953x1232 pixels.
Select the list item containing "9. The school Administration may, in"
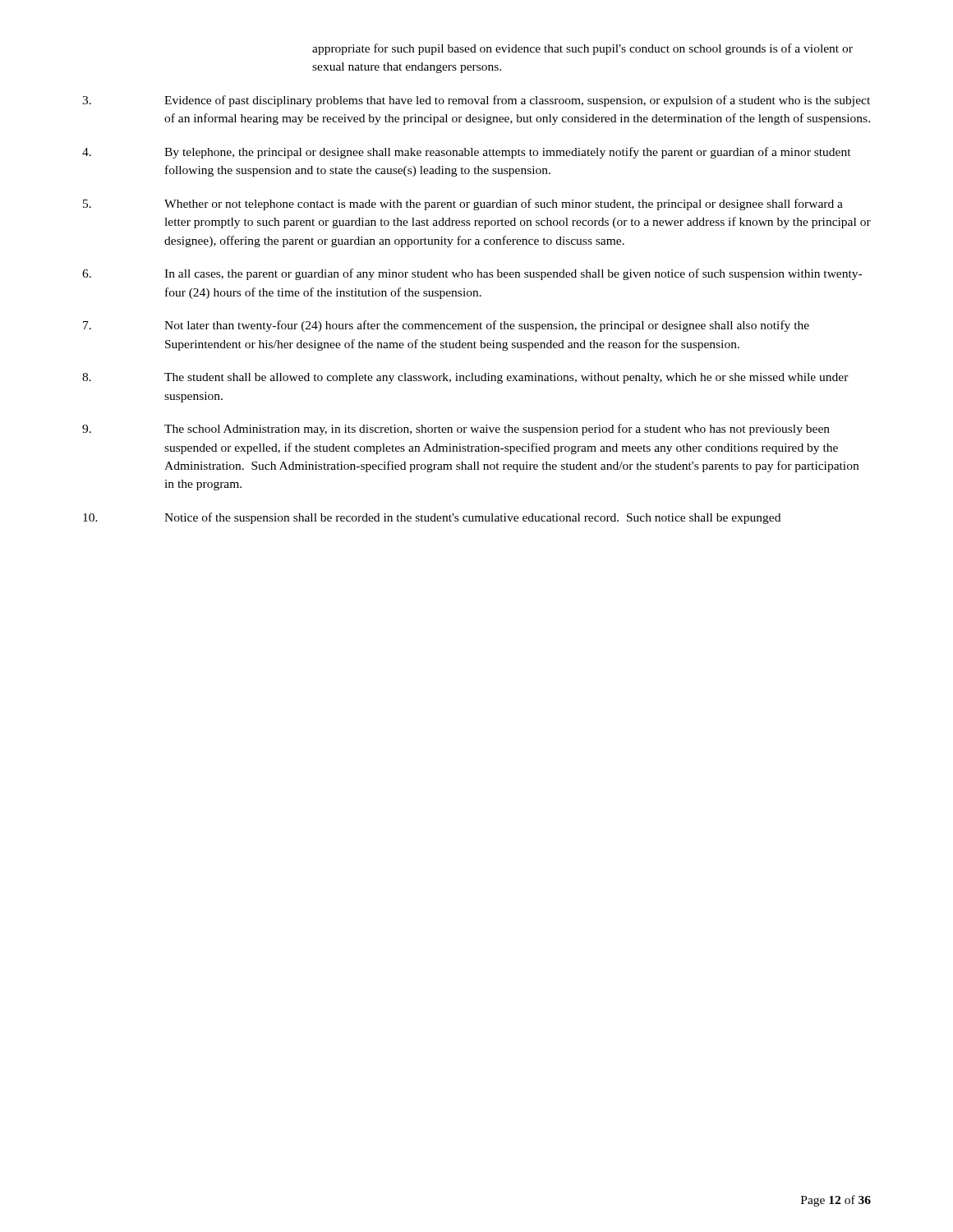click(x=476, y=457)
